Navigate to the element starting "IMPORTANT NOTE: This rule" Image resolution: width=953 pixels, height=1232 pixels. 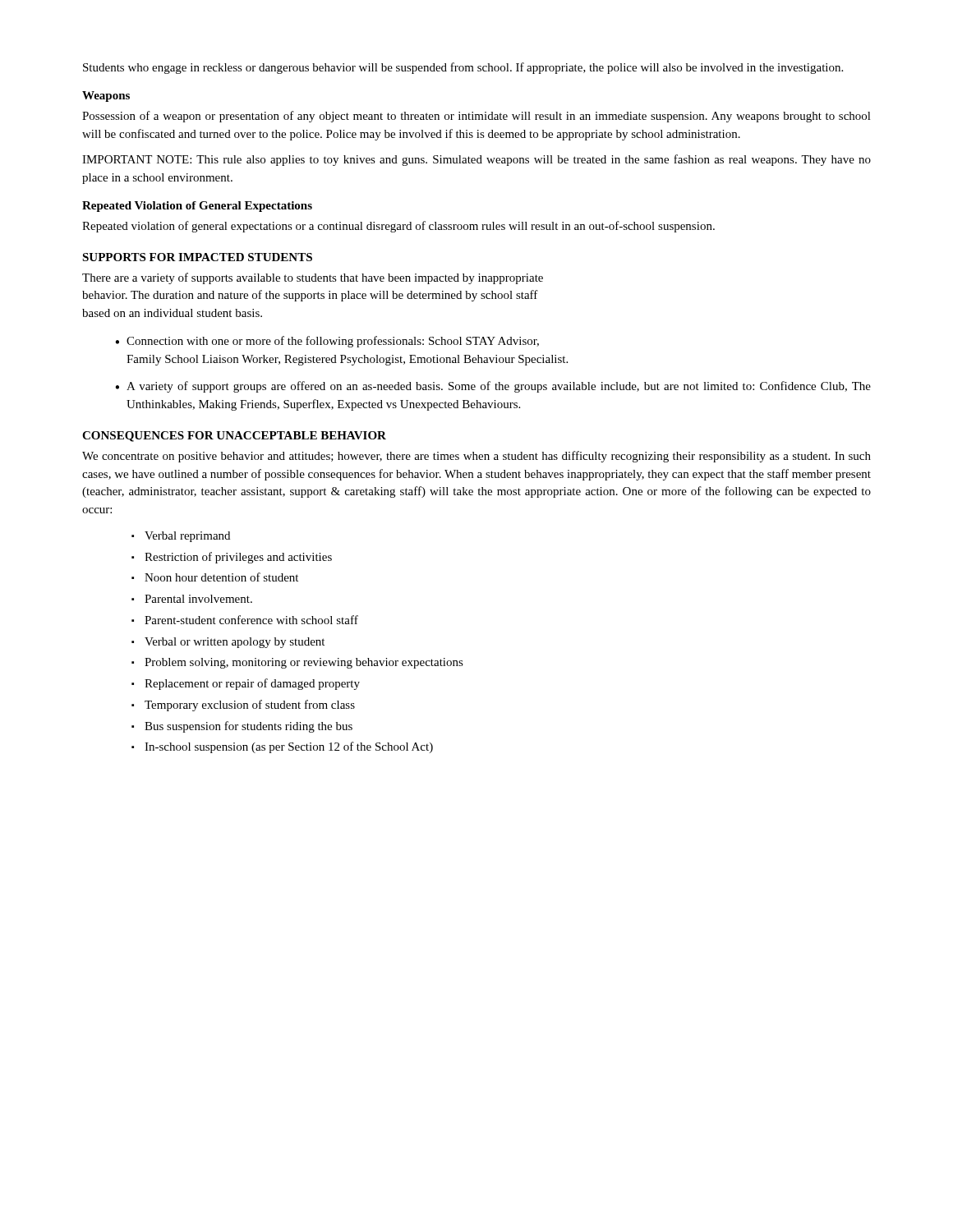pos(476,168)
